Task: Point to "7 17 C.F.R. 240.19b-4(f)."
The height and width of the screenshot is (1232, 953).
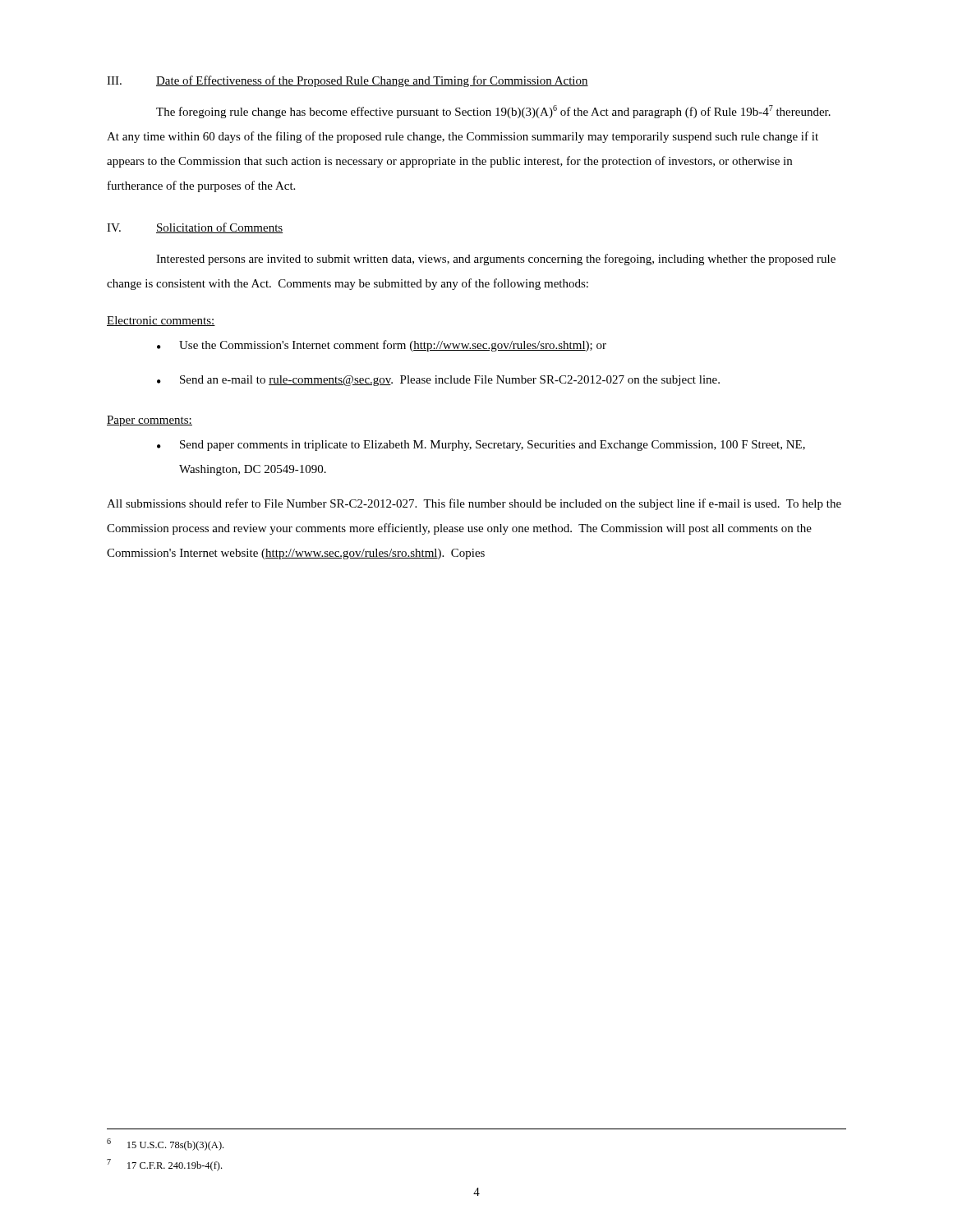Action: pyautogui.click(x=165, y=1164)
